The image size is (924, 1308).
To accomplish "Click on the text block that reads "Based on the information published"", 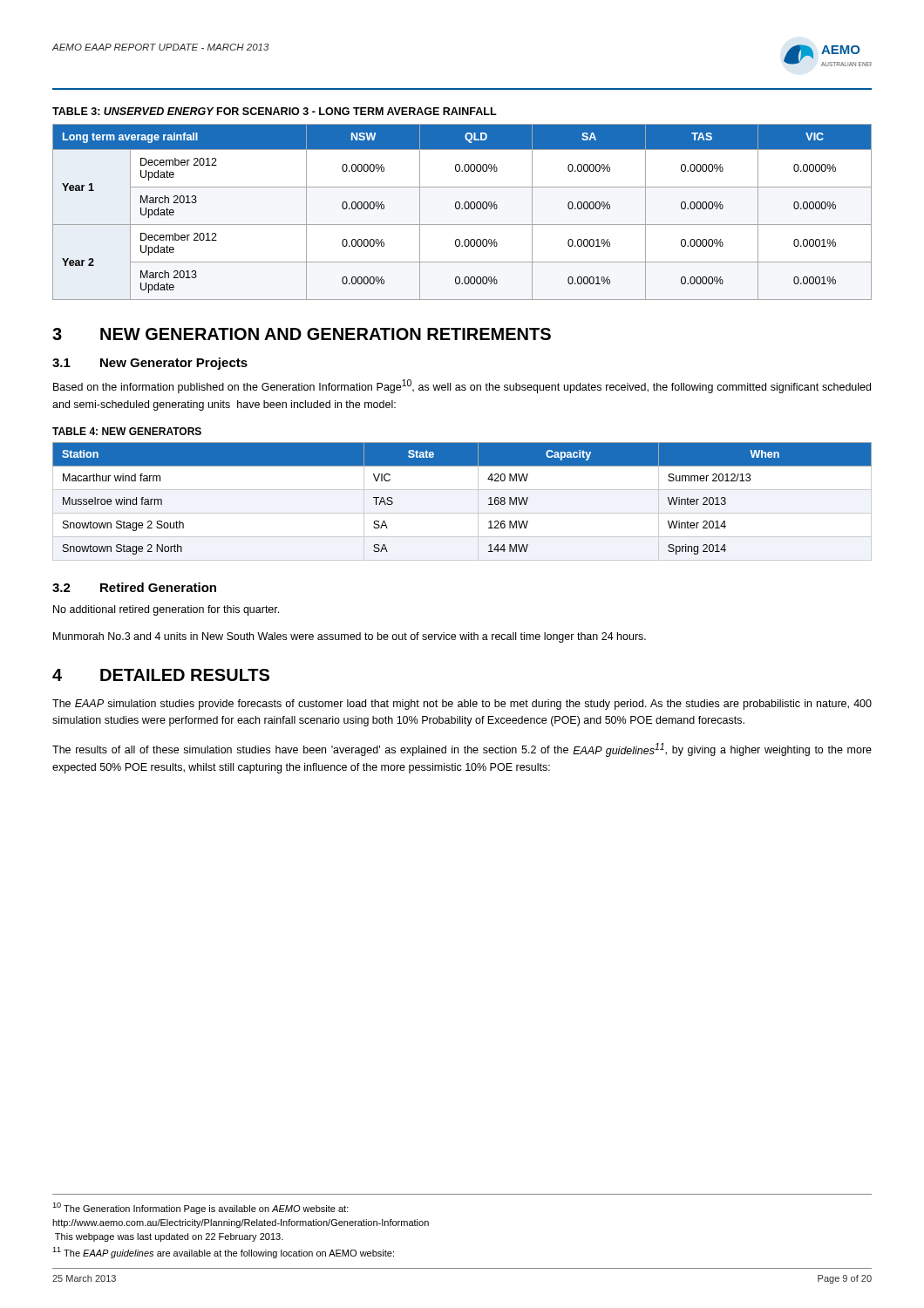I will (462, 394).
